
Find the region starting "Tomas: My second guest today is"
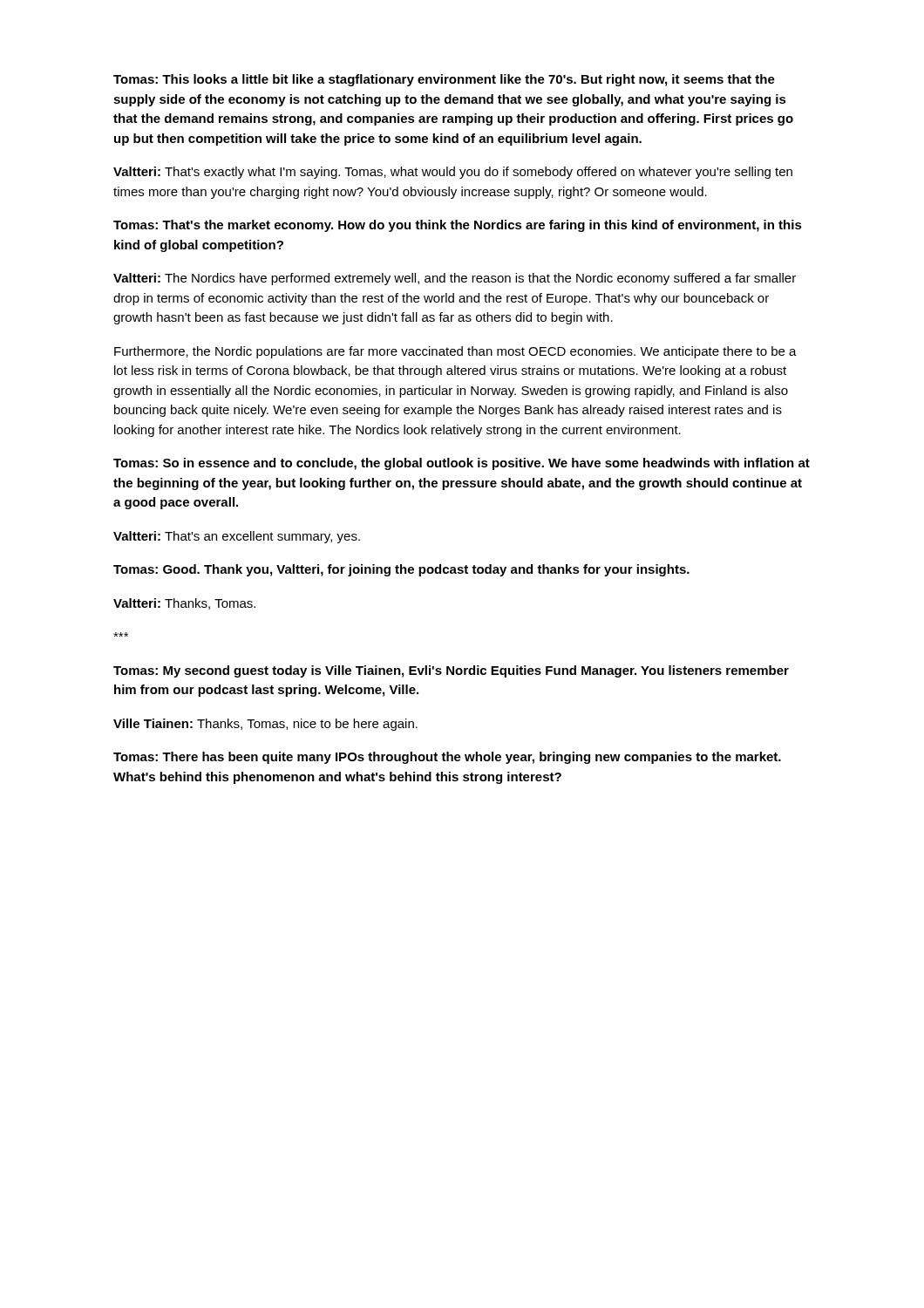point(451,680)
